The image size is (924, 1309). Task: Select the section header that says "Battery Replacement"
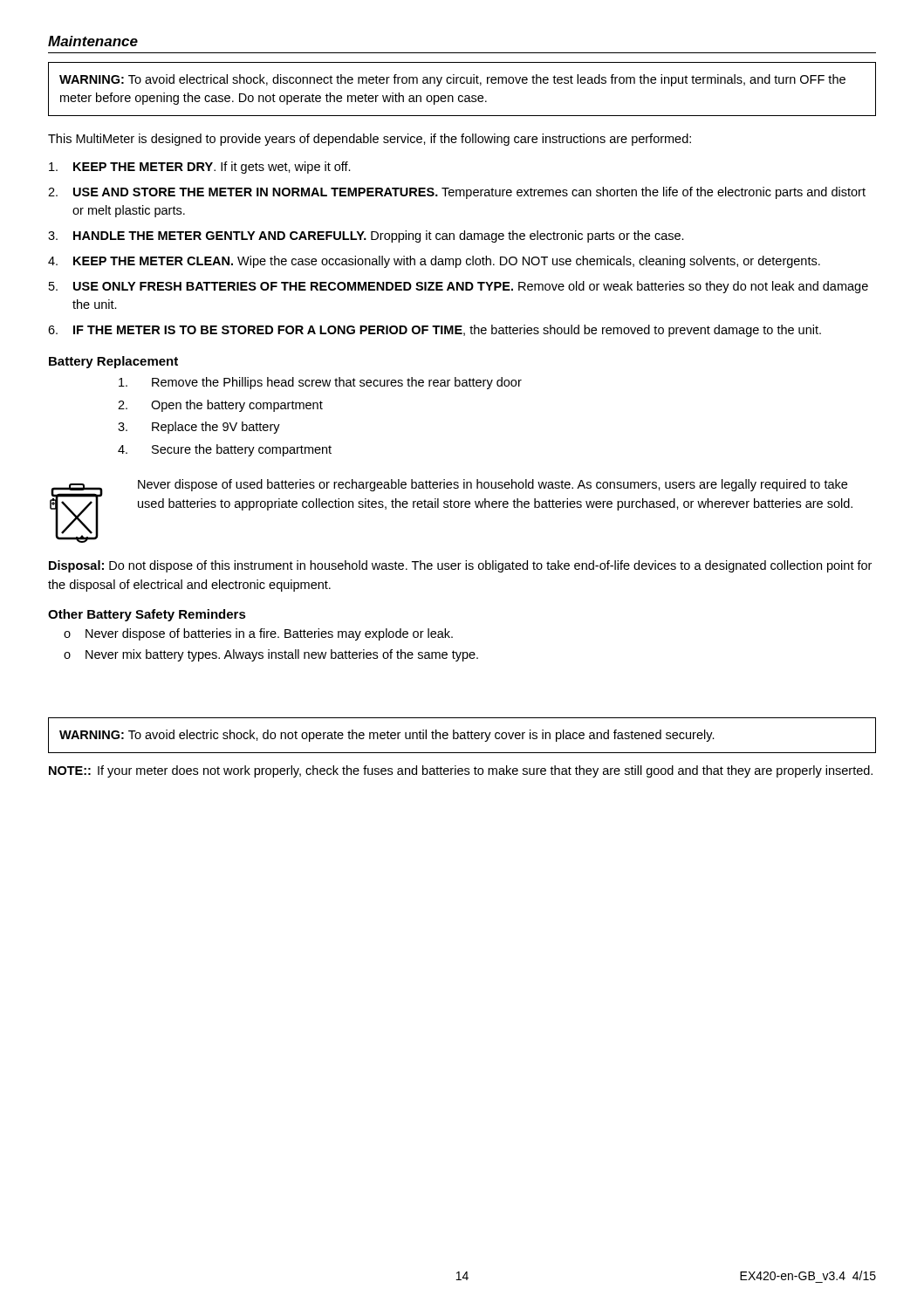click(x=113, y=361)
